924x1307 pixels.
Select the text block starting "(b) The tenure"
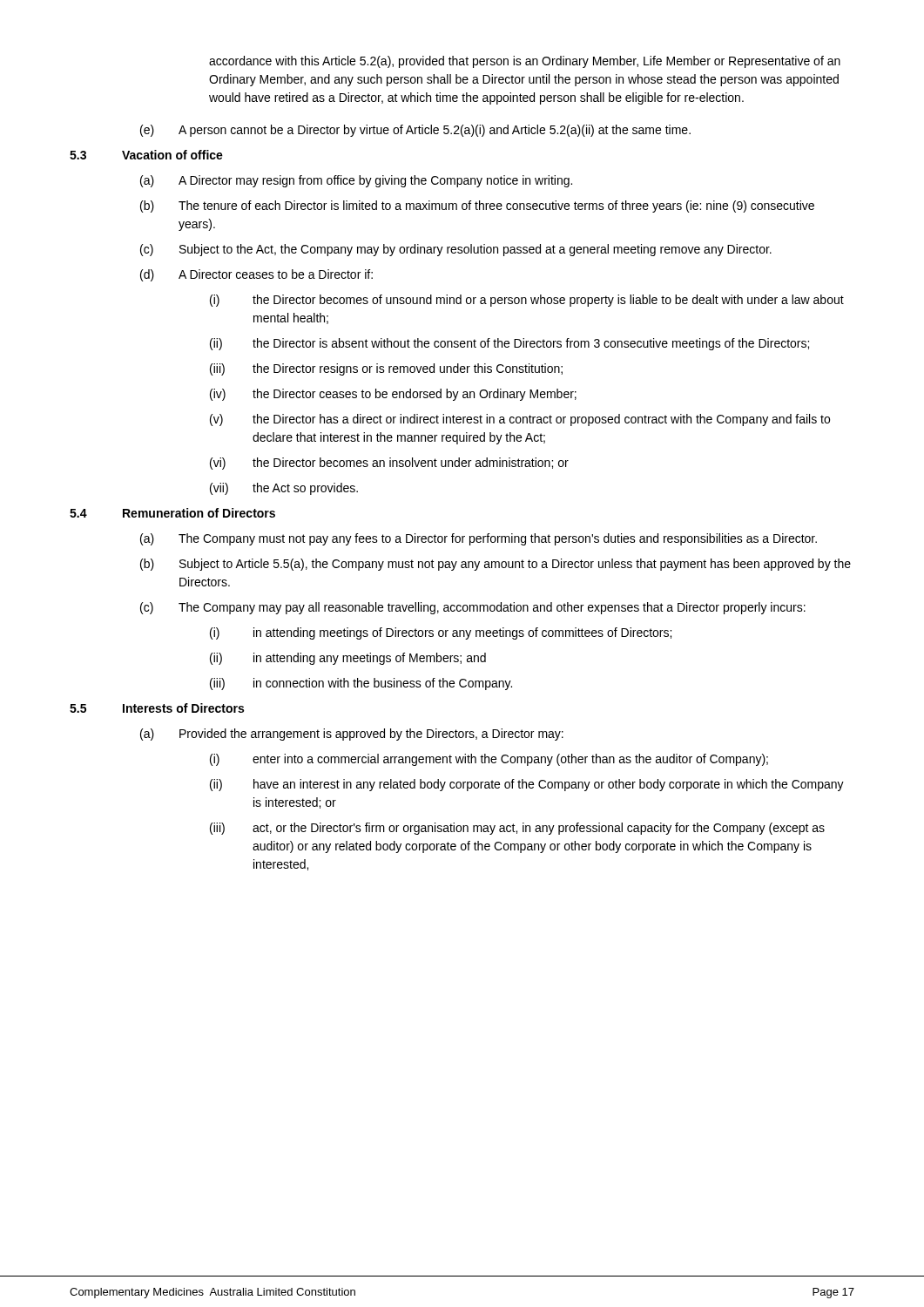point(497,215)
